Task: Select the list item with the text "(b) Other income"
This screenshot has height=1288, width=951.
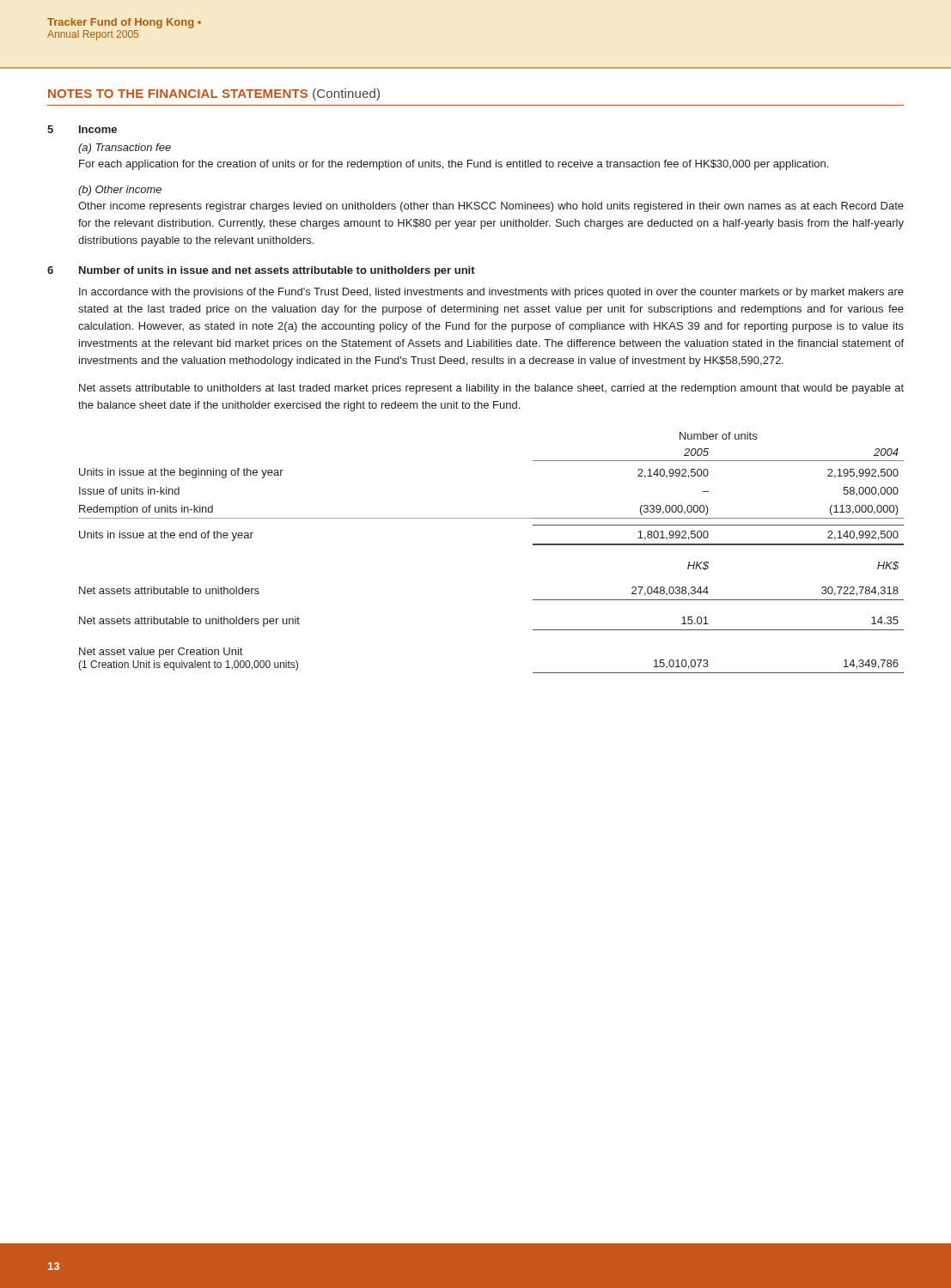Action: click(x=120, y=189)
